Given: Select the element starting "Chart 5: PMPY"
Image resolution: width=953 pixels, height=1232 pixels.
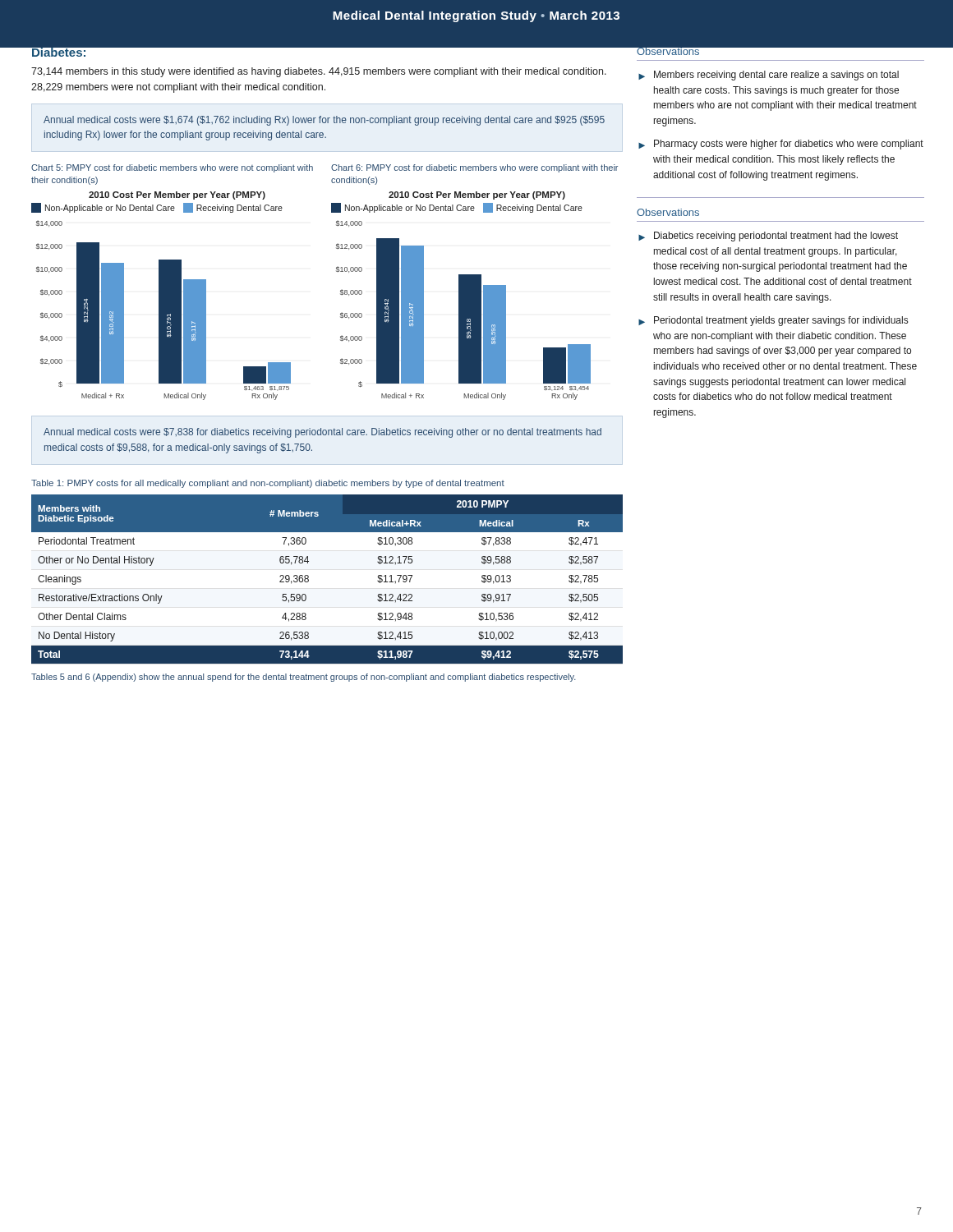Looking at the screenshot, I should 172,174.
